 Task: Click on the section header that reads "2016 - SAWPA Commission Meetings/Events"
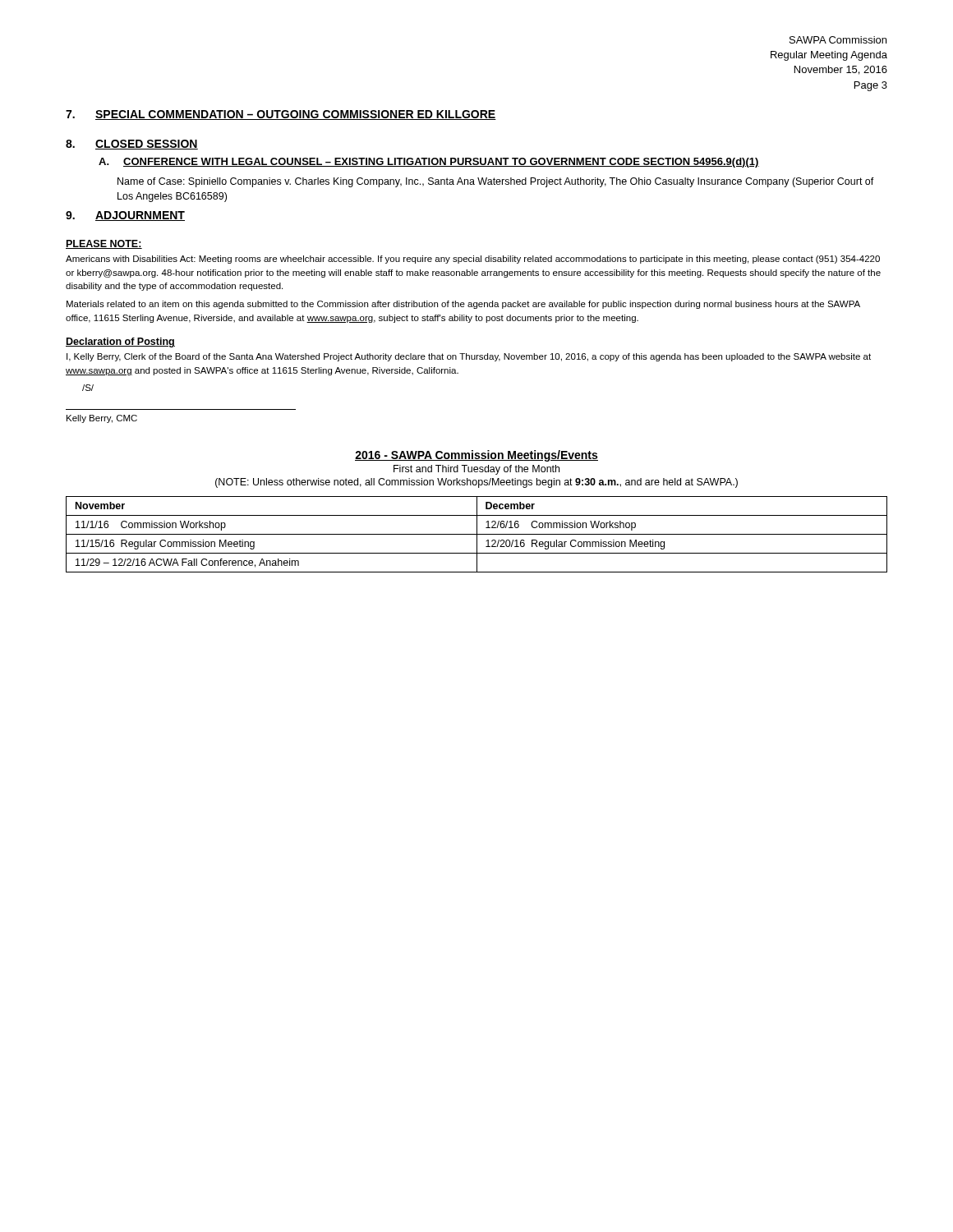[476, 455]
